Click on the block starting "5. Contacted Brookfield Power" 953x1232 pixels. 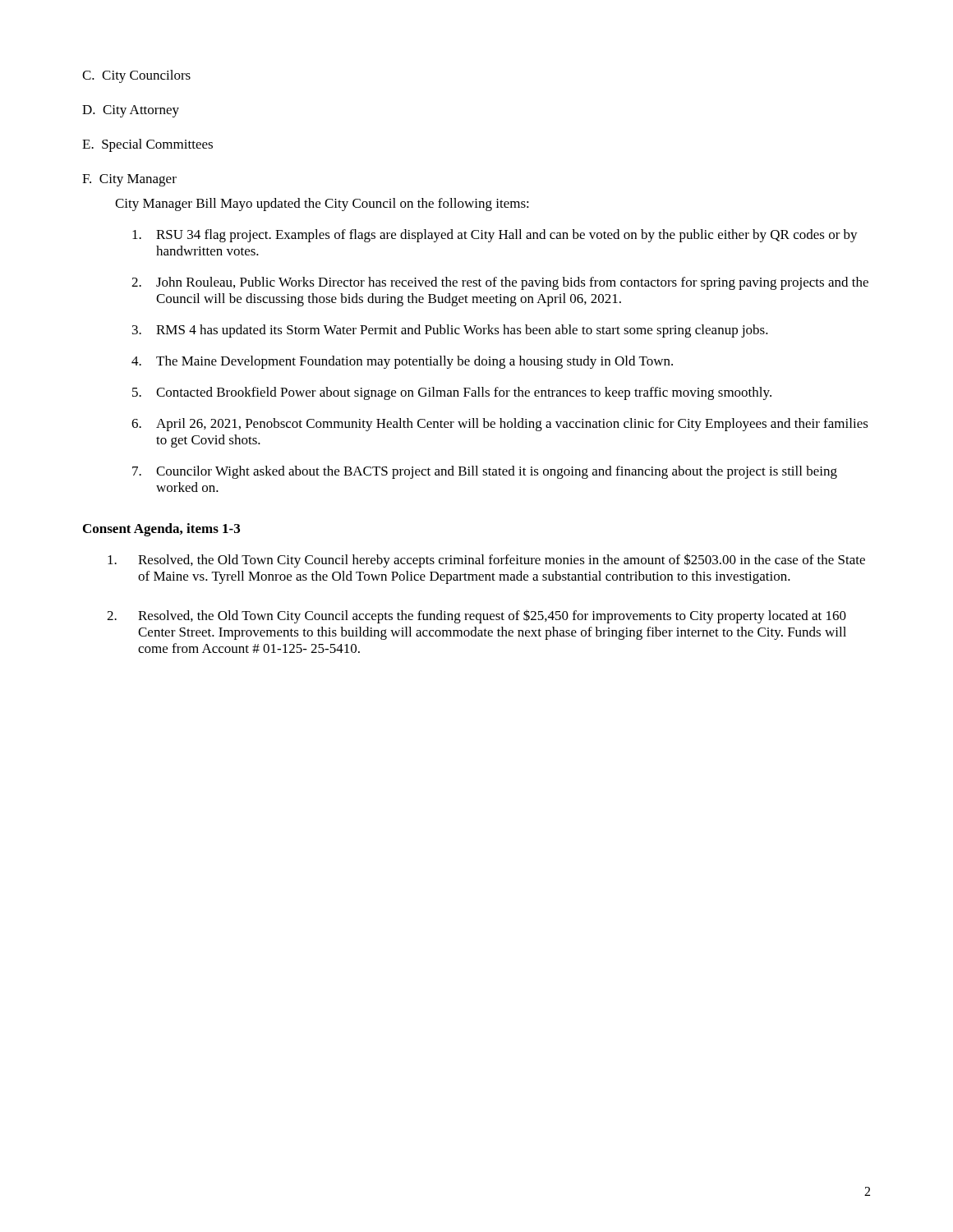coord(452,393)
